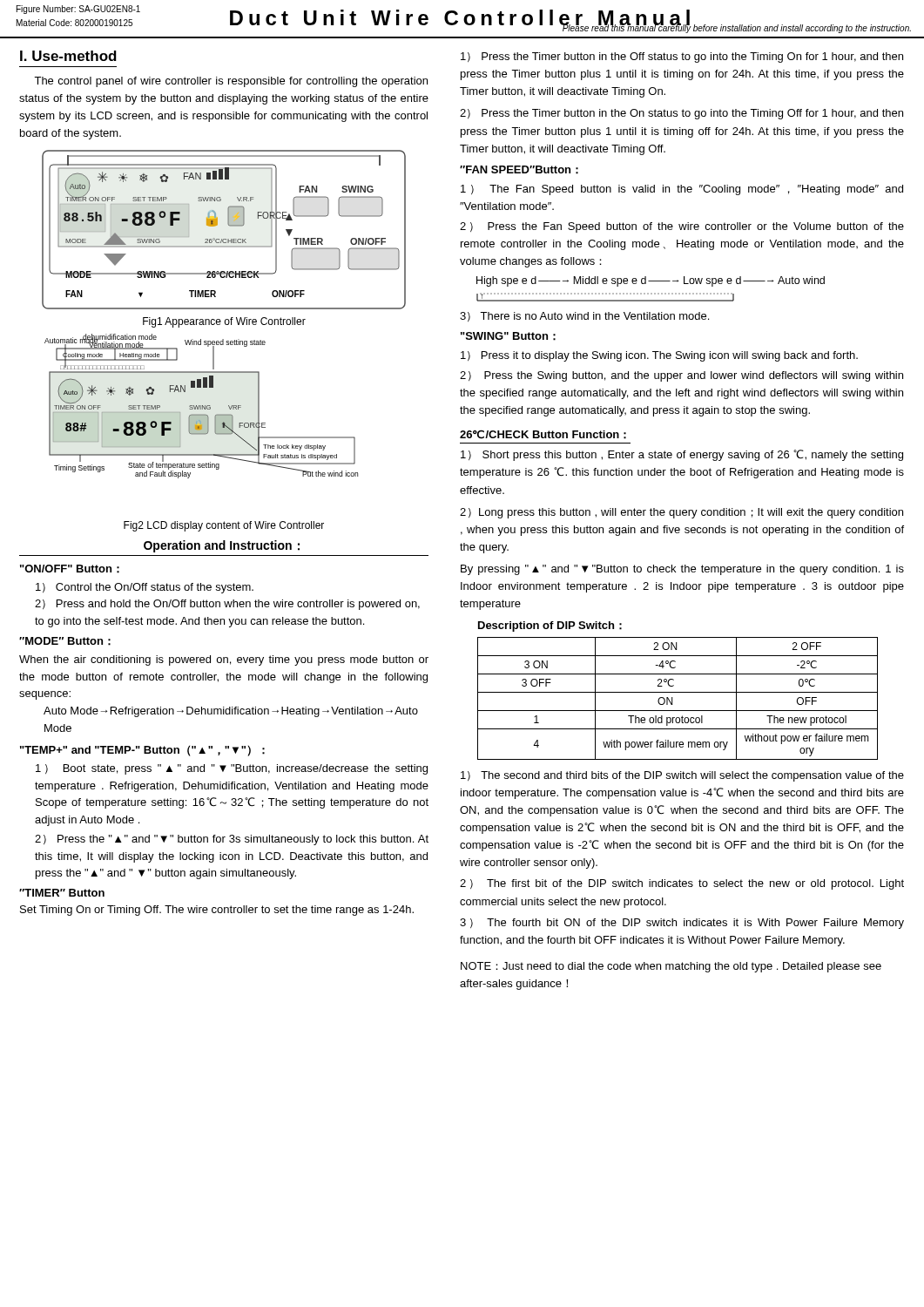
Task: Find the region starting "The control panel of wire controller"
Action: 224,107
